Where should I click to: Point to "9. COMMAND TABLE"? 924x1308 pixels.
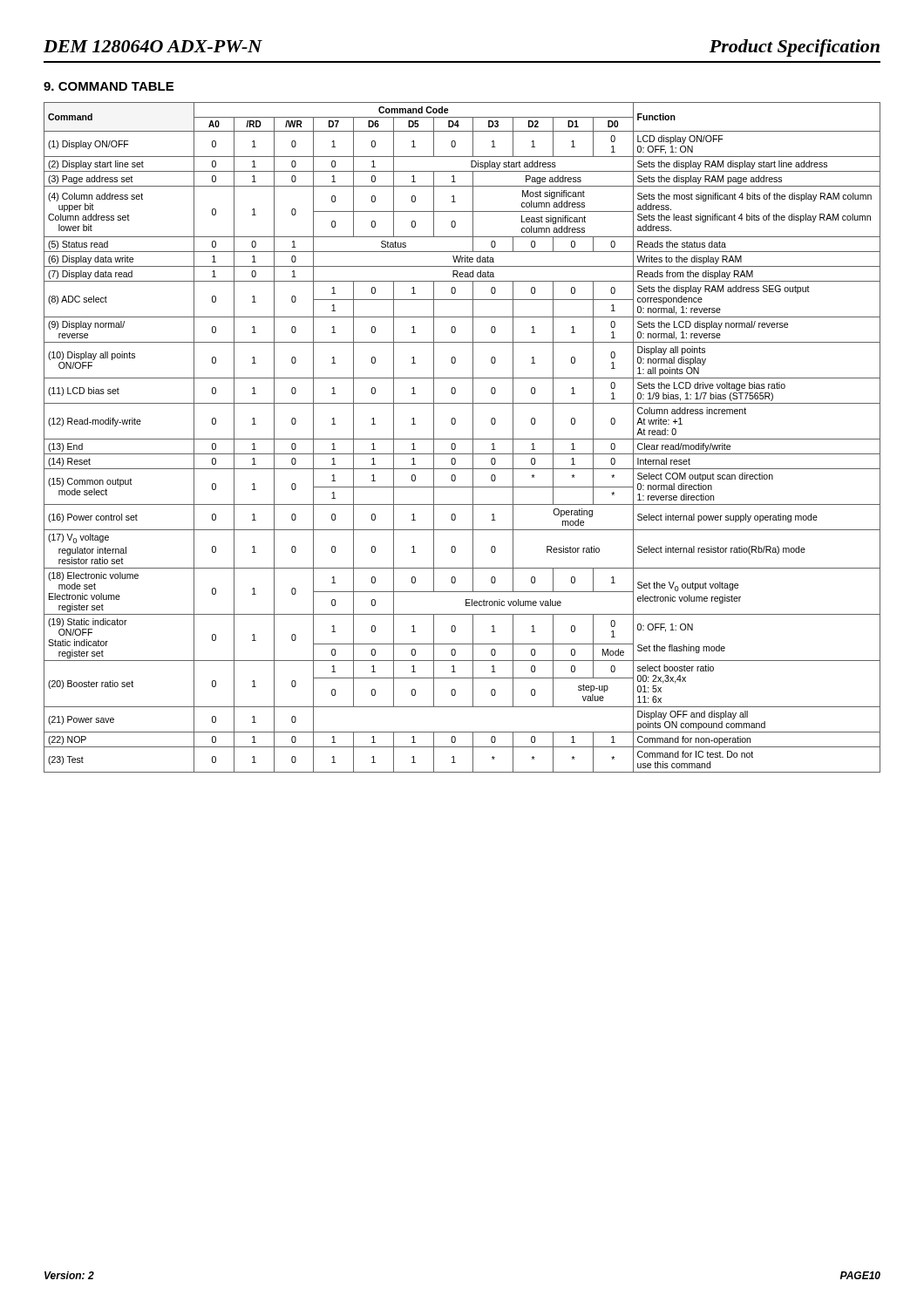tap(109, 86)
